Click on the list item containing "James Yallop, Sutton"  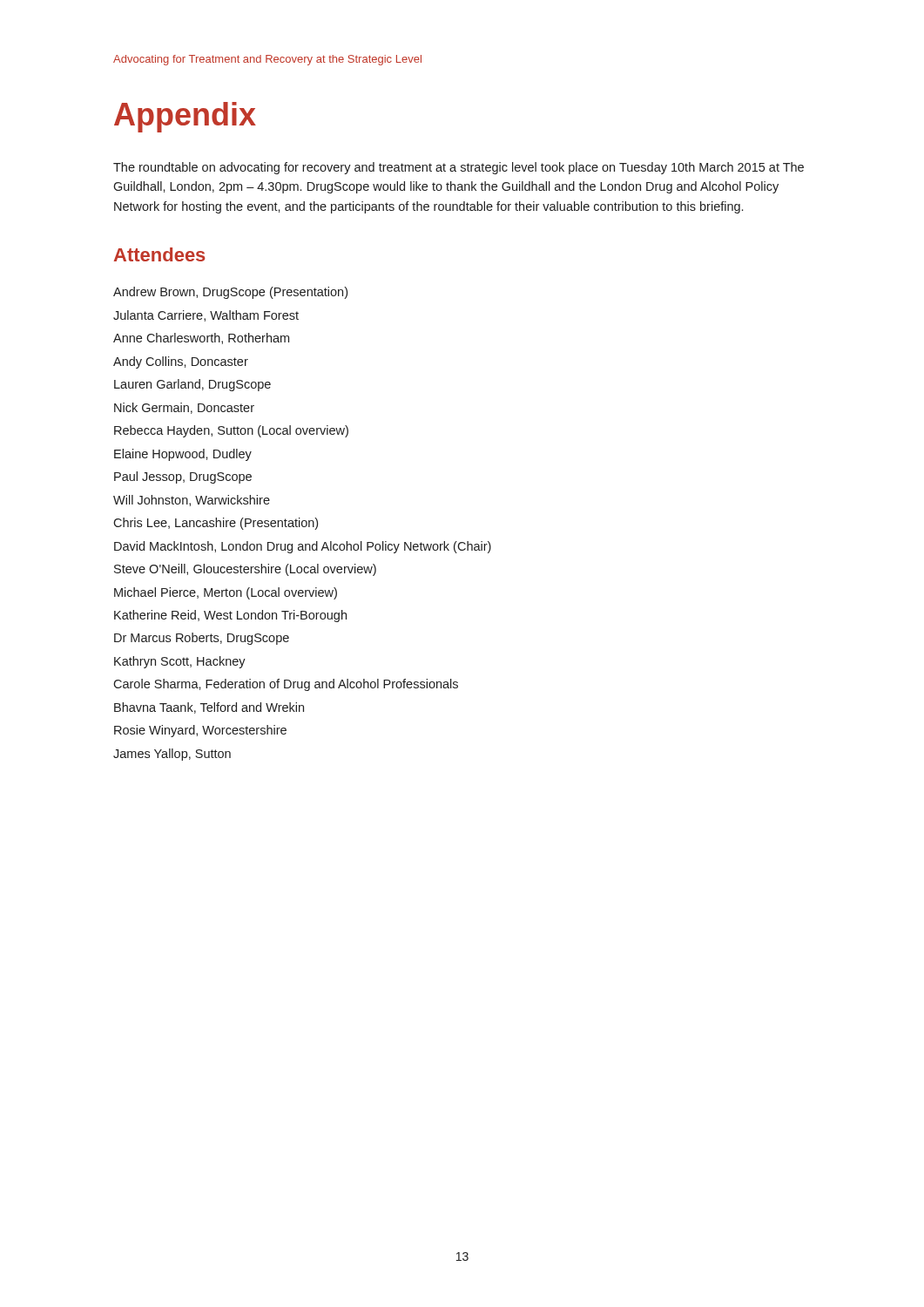(x=172, y=754)
